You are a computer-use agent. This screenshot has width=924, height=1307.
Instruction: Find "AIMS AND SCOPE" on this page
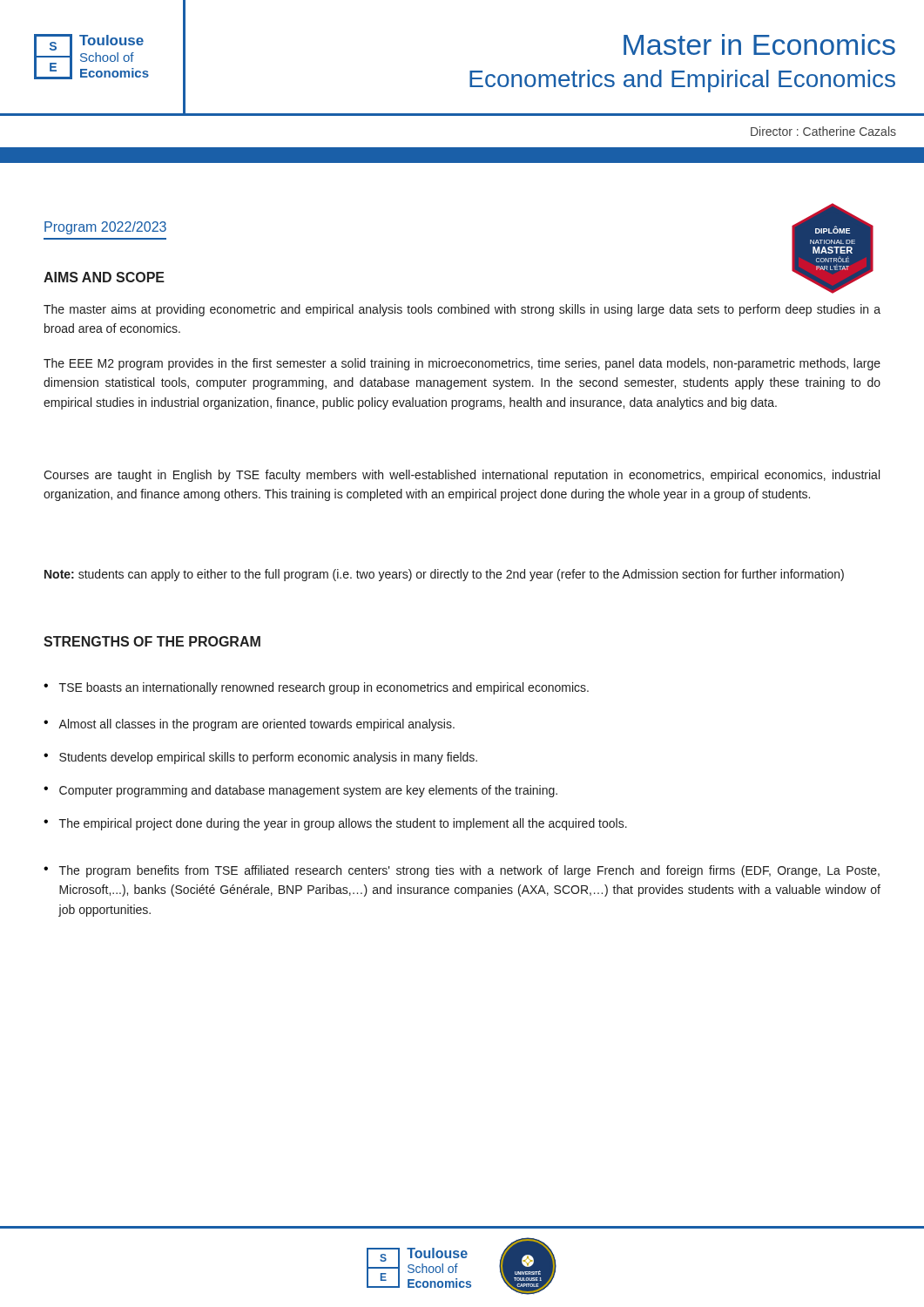point(104,278)
